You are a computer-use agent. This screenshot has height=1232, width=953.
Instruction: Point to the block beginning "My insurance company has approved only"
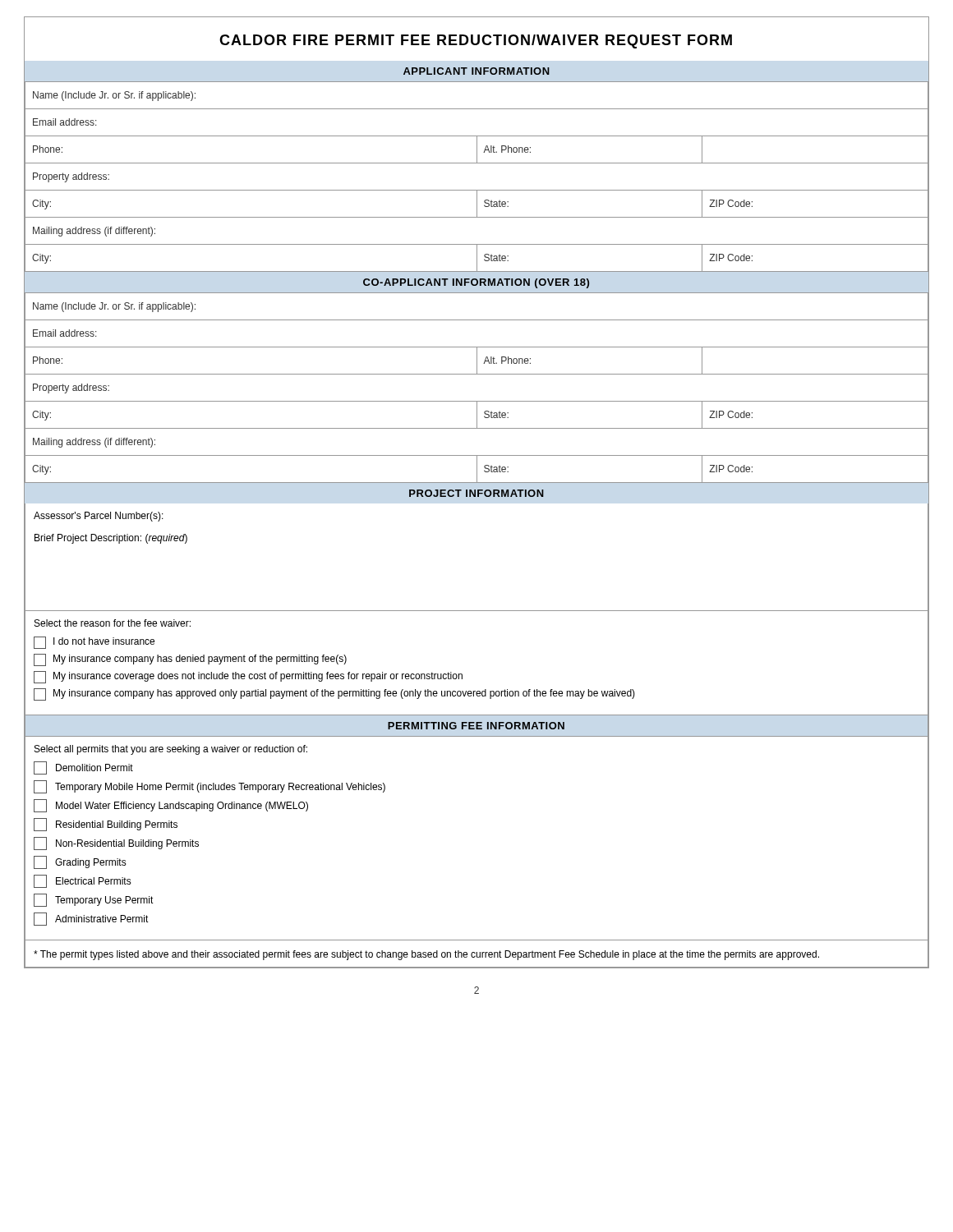(x=334, y=694)
